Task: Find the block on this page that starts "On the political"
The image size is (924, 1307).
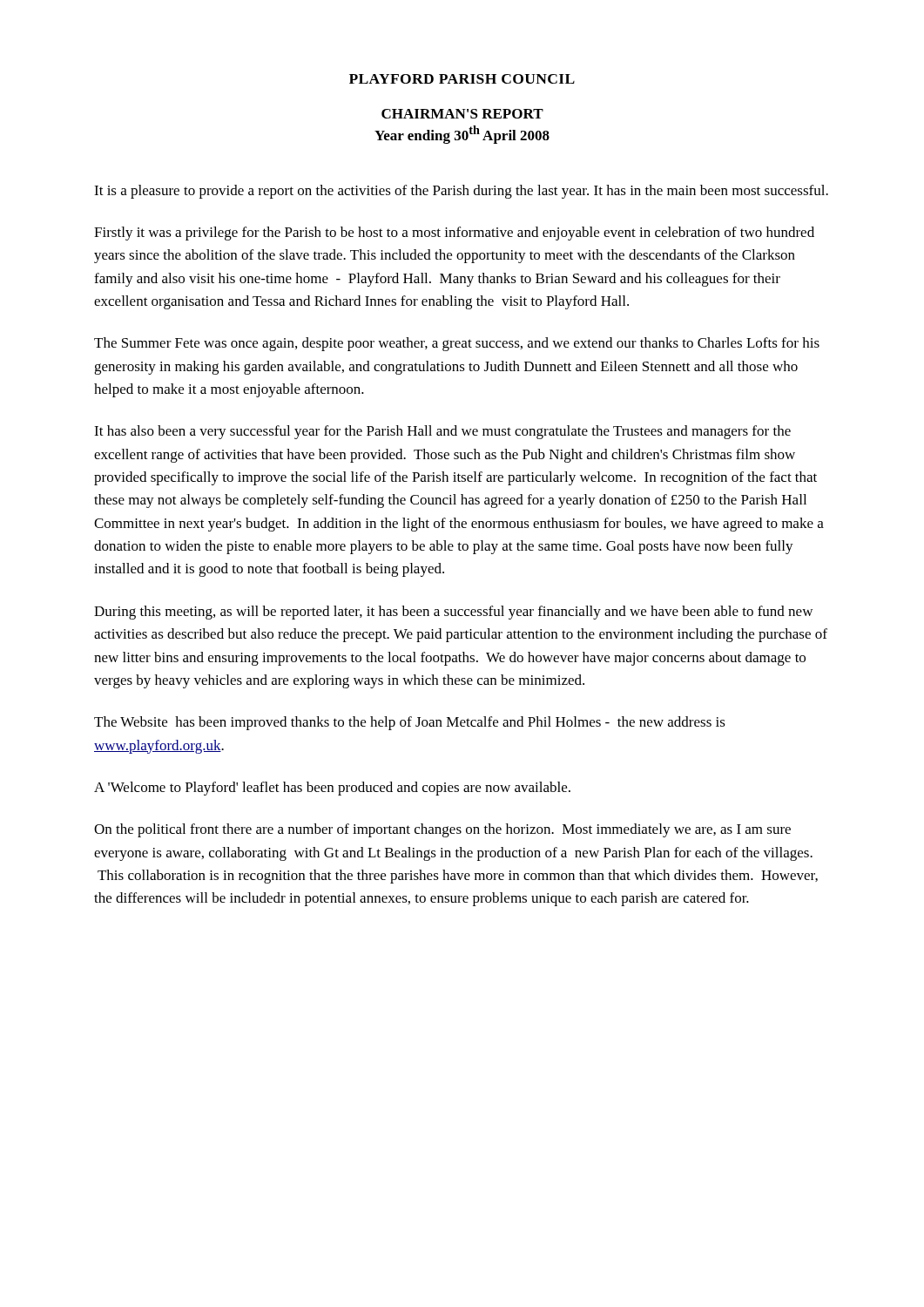Action: 456,864
